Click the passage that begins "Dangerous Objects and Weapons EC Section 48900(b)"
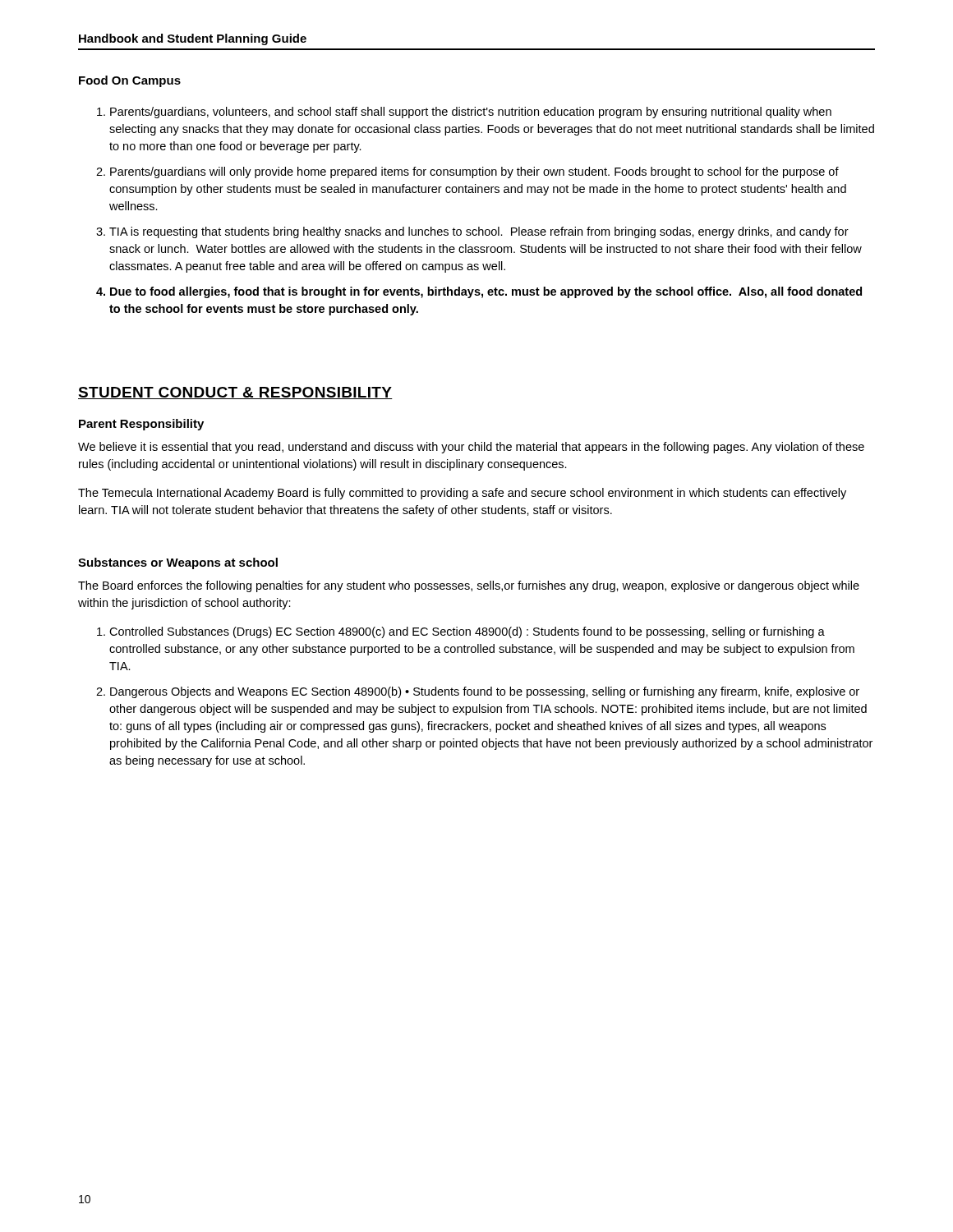Viewport: 953px width, 1232px height. [491, 726]
